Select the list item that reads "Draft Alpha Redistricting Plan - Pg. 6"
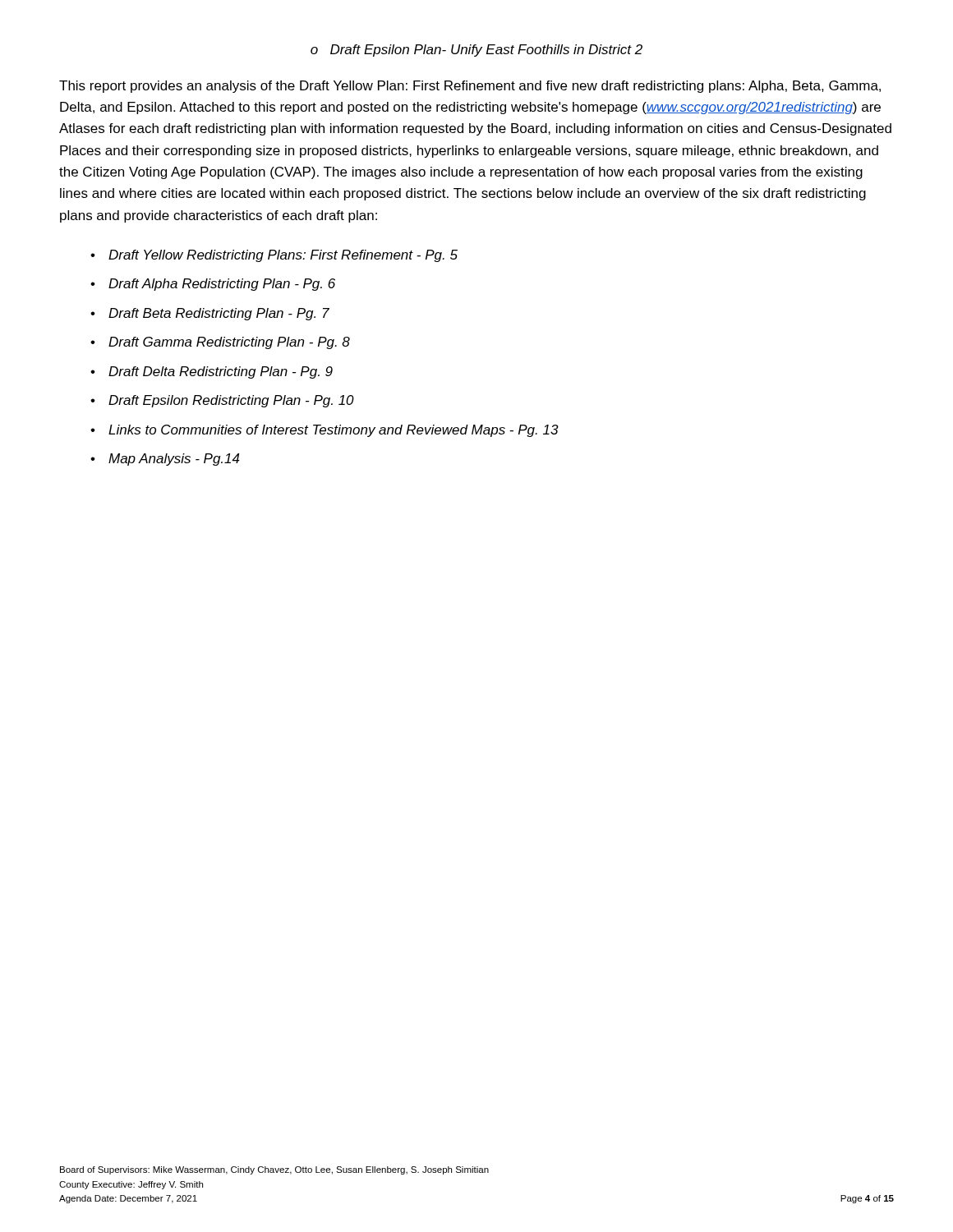The image size is (953, 1232). [213, 285]
